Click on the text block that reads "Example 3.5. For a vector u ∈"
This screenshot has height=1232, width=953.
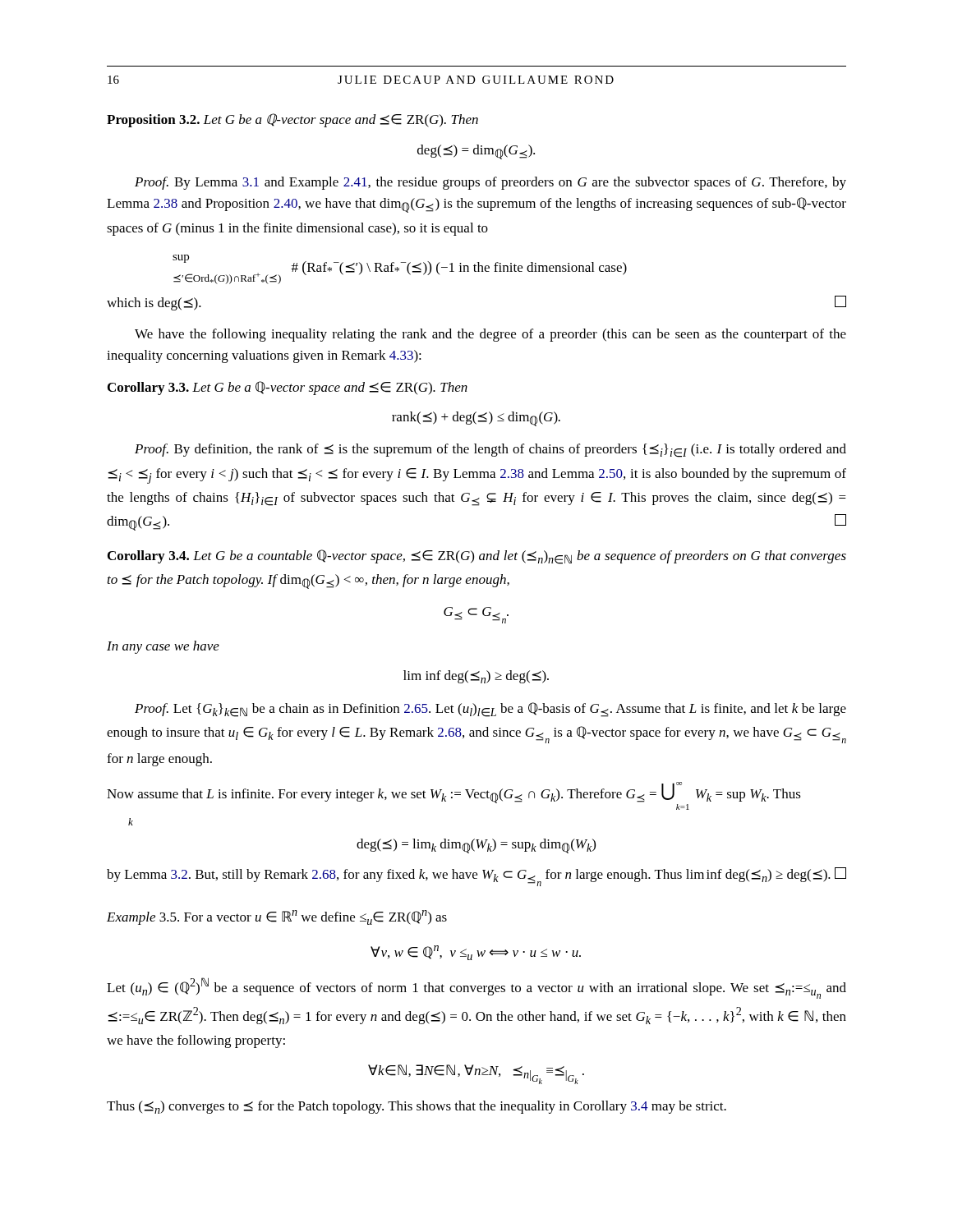pos(277,917)
